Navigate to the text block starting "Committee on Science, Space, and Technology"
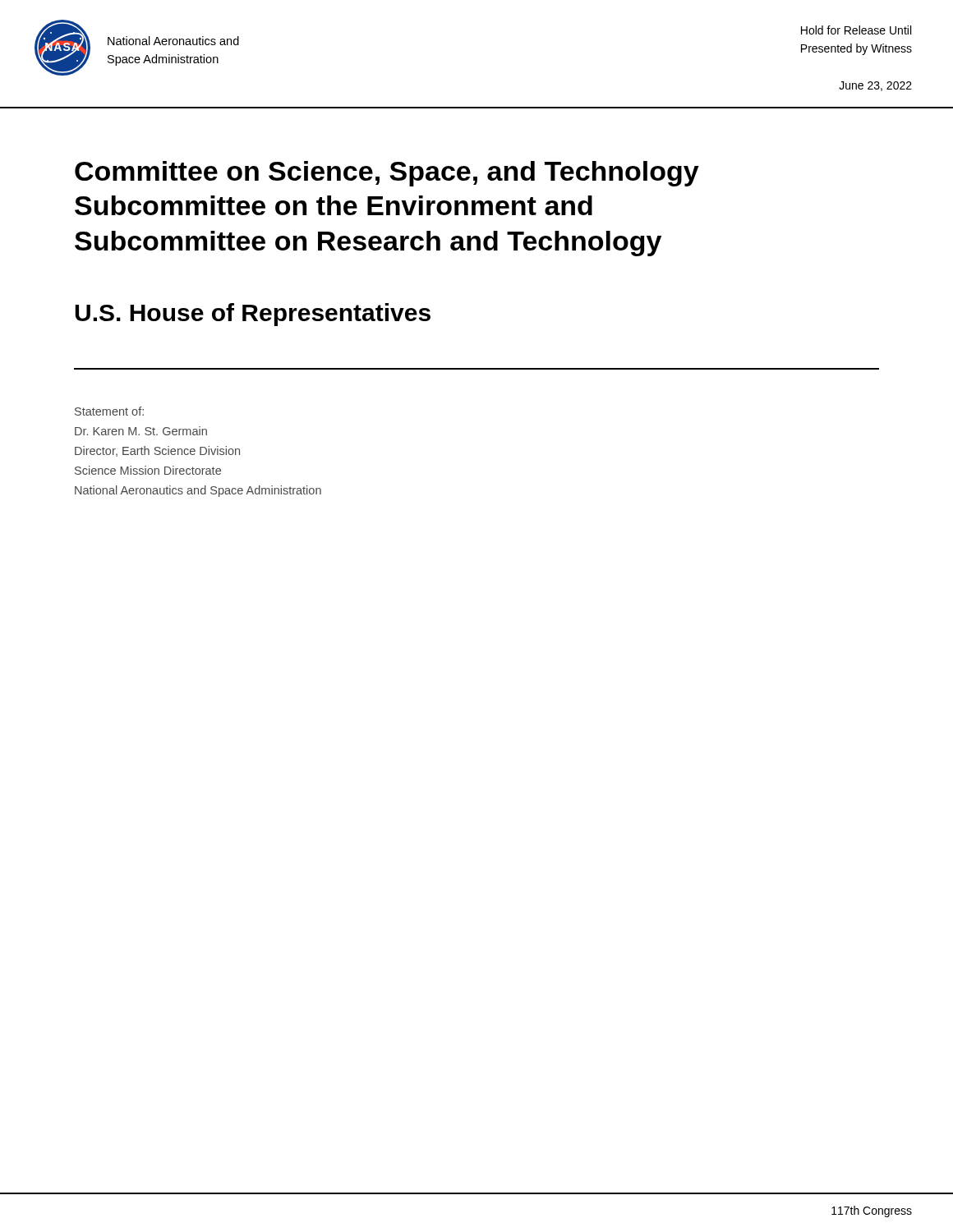The height and width of the screenshot is (1232, 953). pos(476,206)
